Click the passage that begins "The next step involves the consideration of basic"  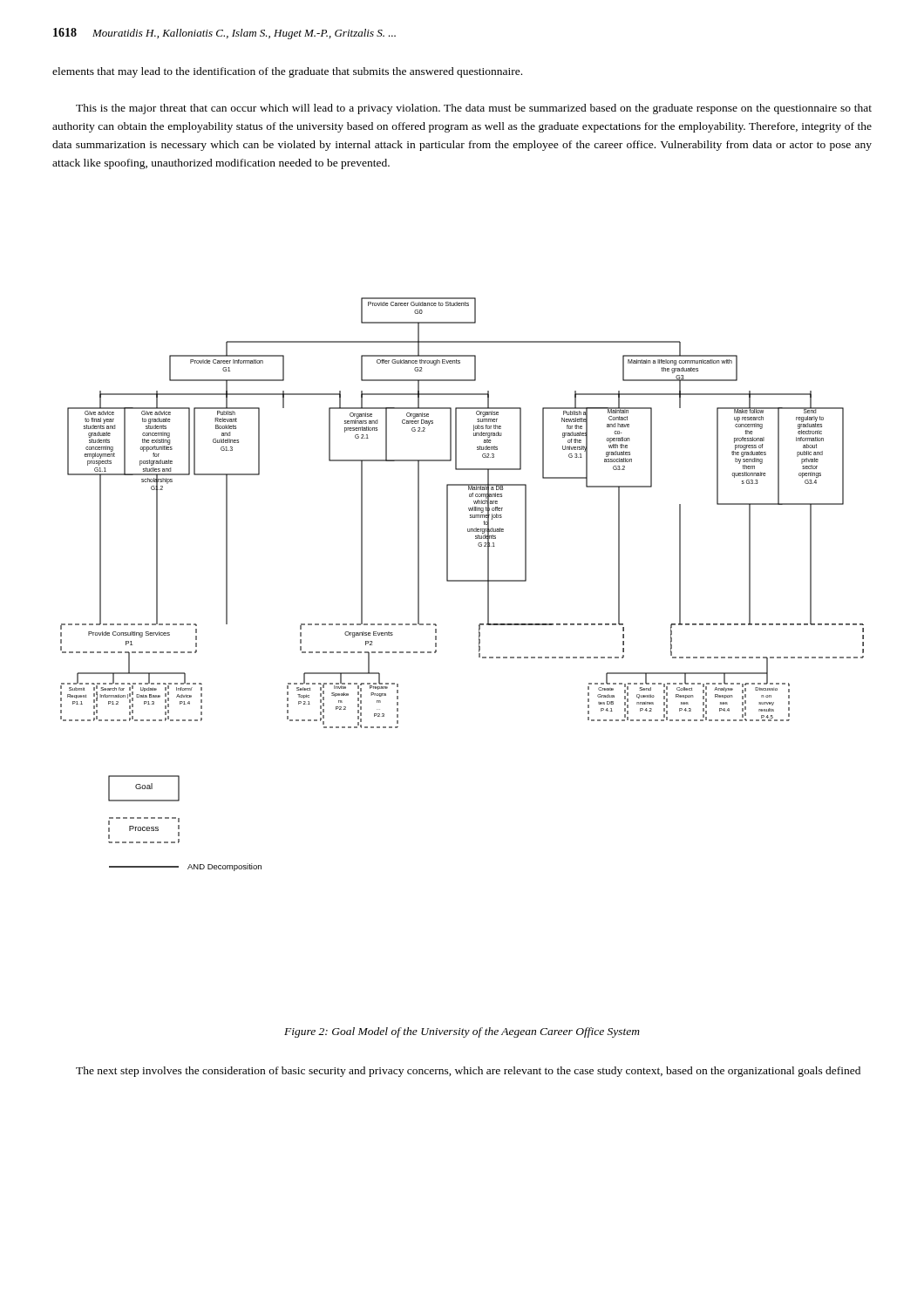[x=462, y=1071]
